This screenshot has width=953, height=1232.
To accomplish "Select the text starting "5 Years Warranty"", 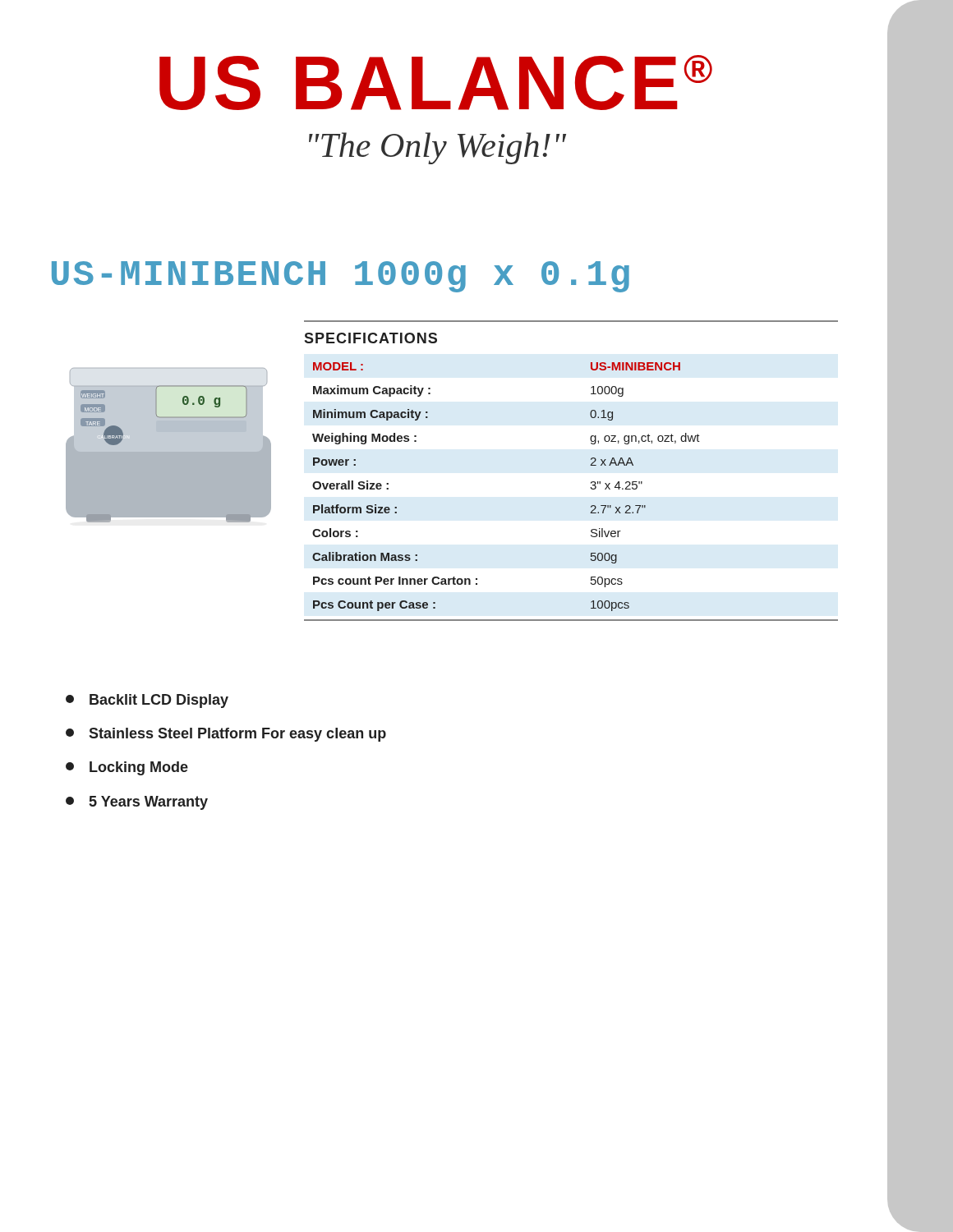I will 137,802.
